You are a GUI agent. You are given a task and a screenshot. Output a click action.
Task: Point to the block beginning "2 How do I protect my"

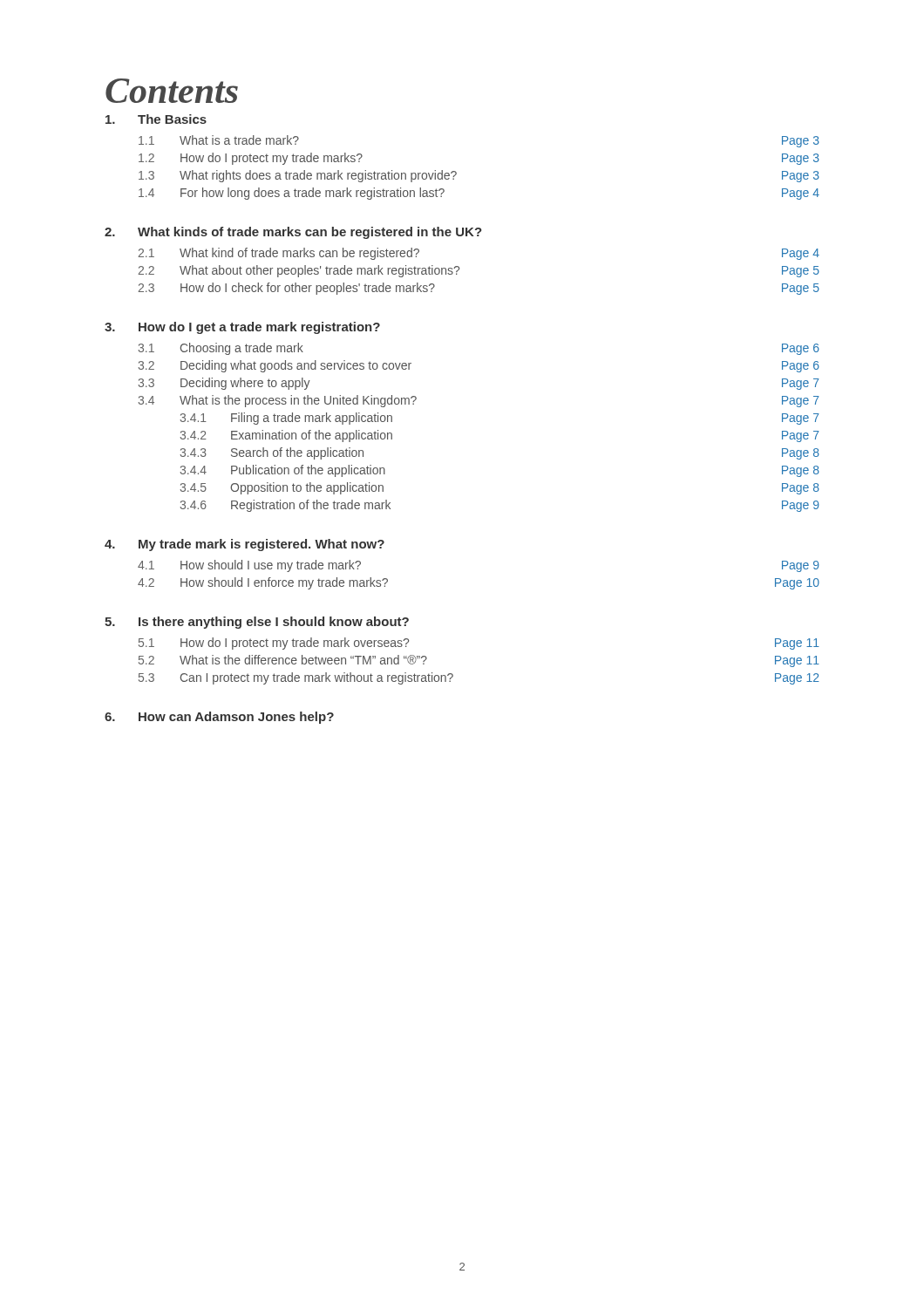(280, 158)
